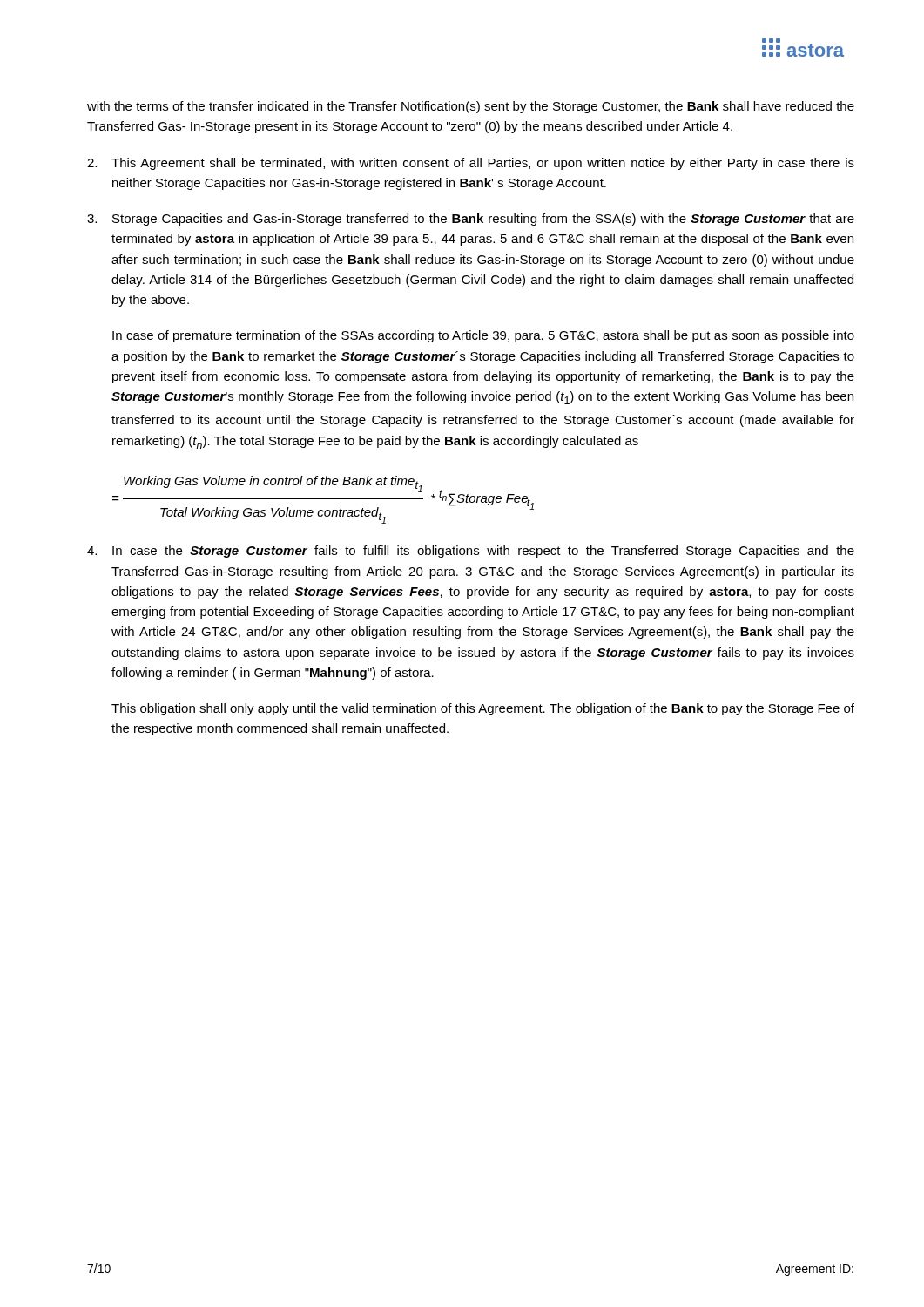The height and width of the screenshot is (1307, 924).
Task: Locate the block of text that opens with "with the terms of the transfer indicated"
Action: pos(471,116)
